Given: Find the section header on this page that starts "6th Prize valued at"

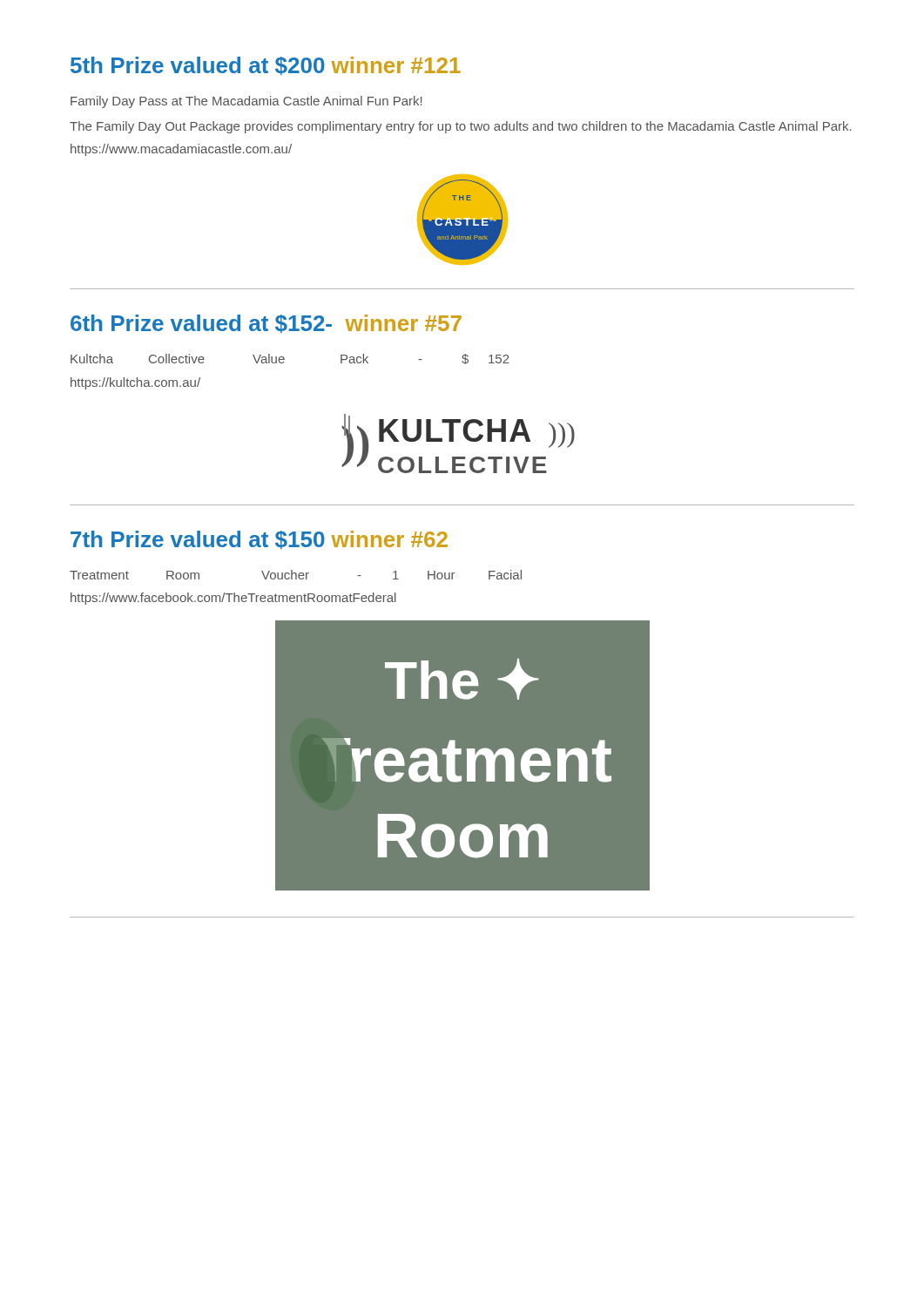Looking at the screenshot, I should [266, 323].
